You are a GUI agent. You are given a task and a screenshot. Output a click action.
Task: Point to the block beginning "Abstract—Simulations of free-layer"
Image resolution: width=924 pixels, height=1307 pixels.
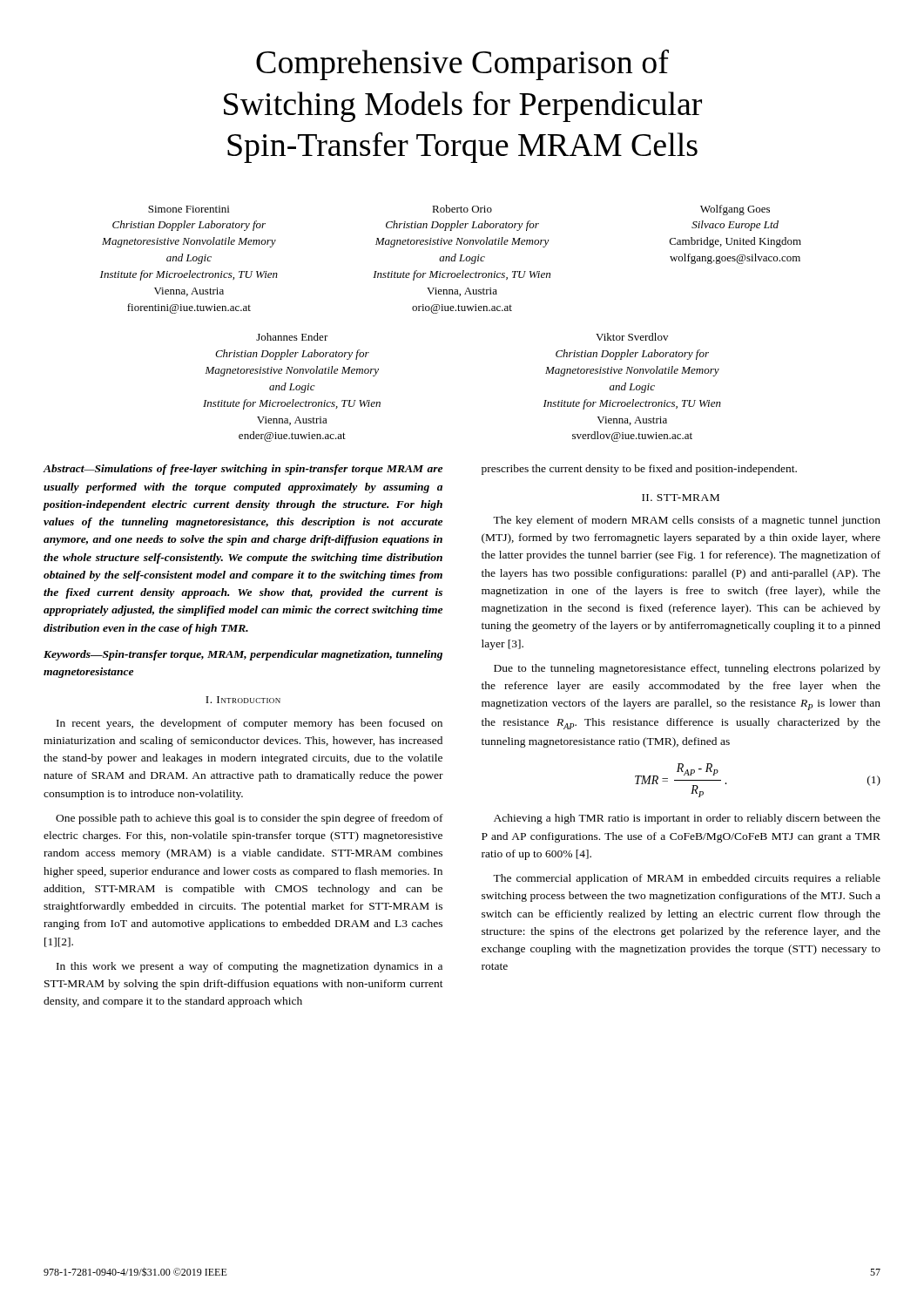pyautogui.click(x=243, y=549)
